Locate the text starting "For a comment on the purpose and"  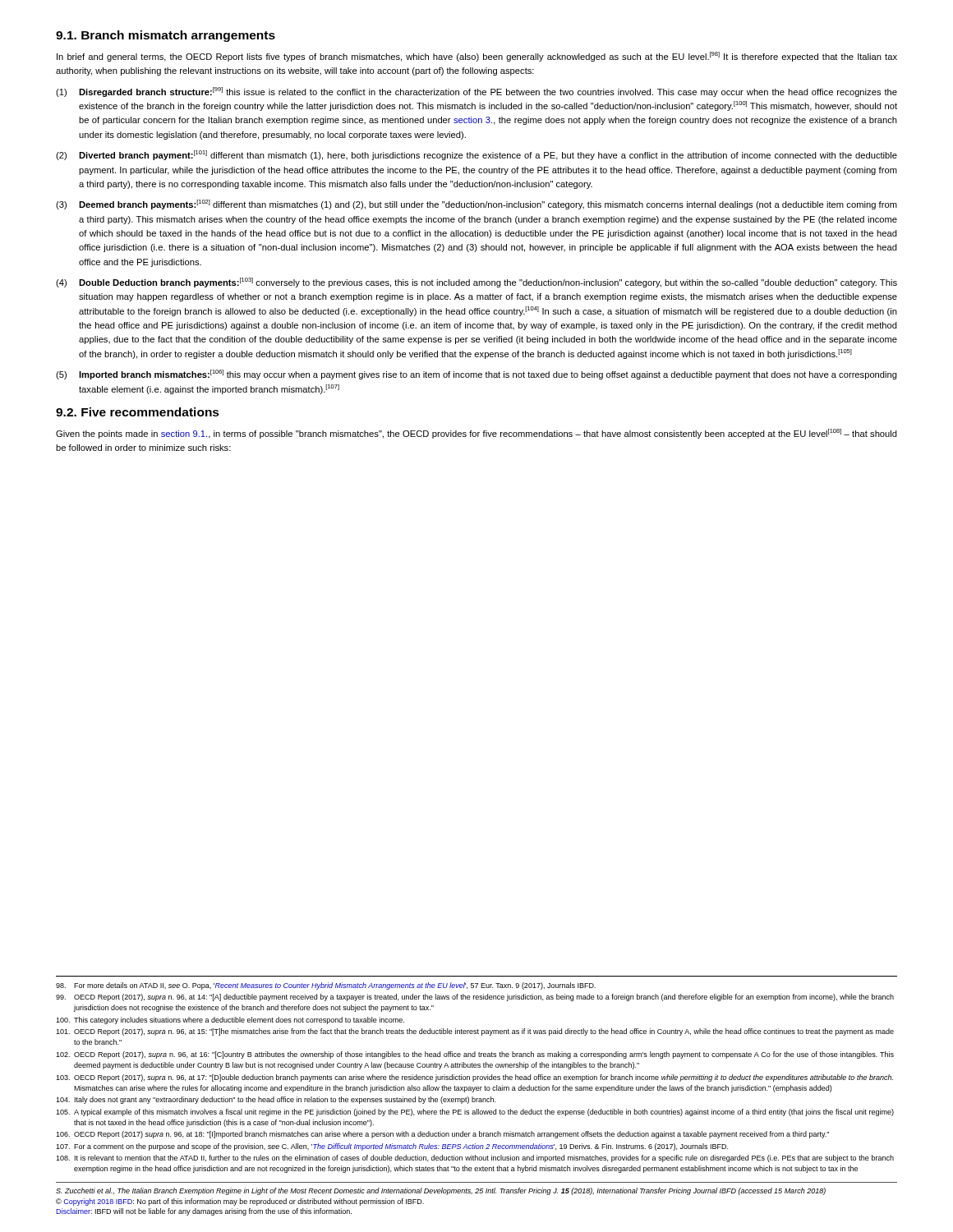(x=475, y=1147)
